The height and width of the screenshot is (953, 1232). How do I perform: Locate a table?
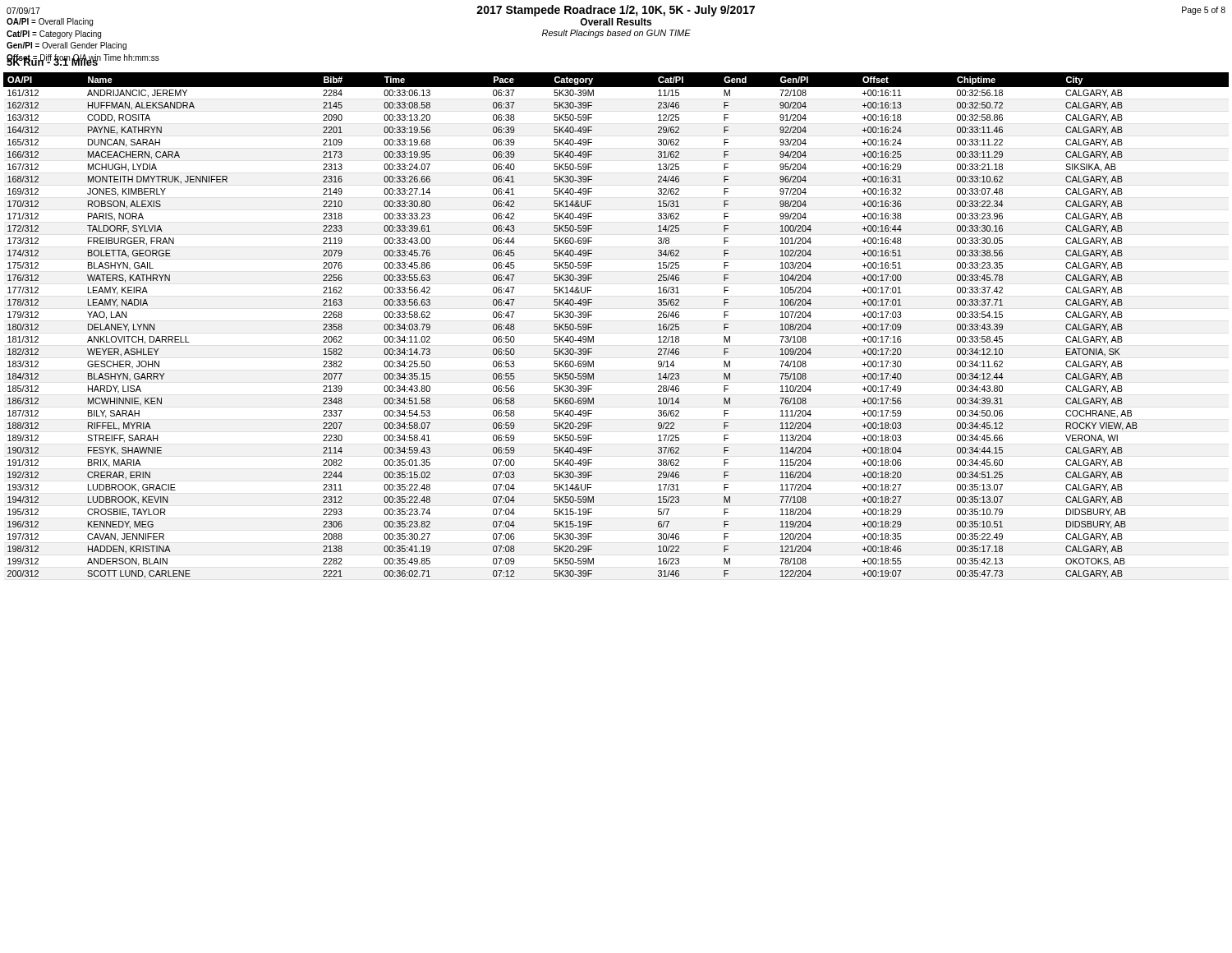point(616,326)
